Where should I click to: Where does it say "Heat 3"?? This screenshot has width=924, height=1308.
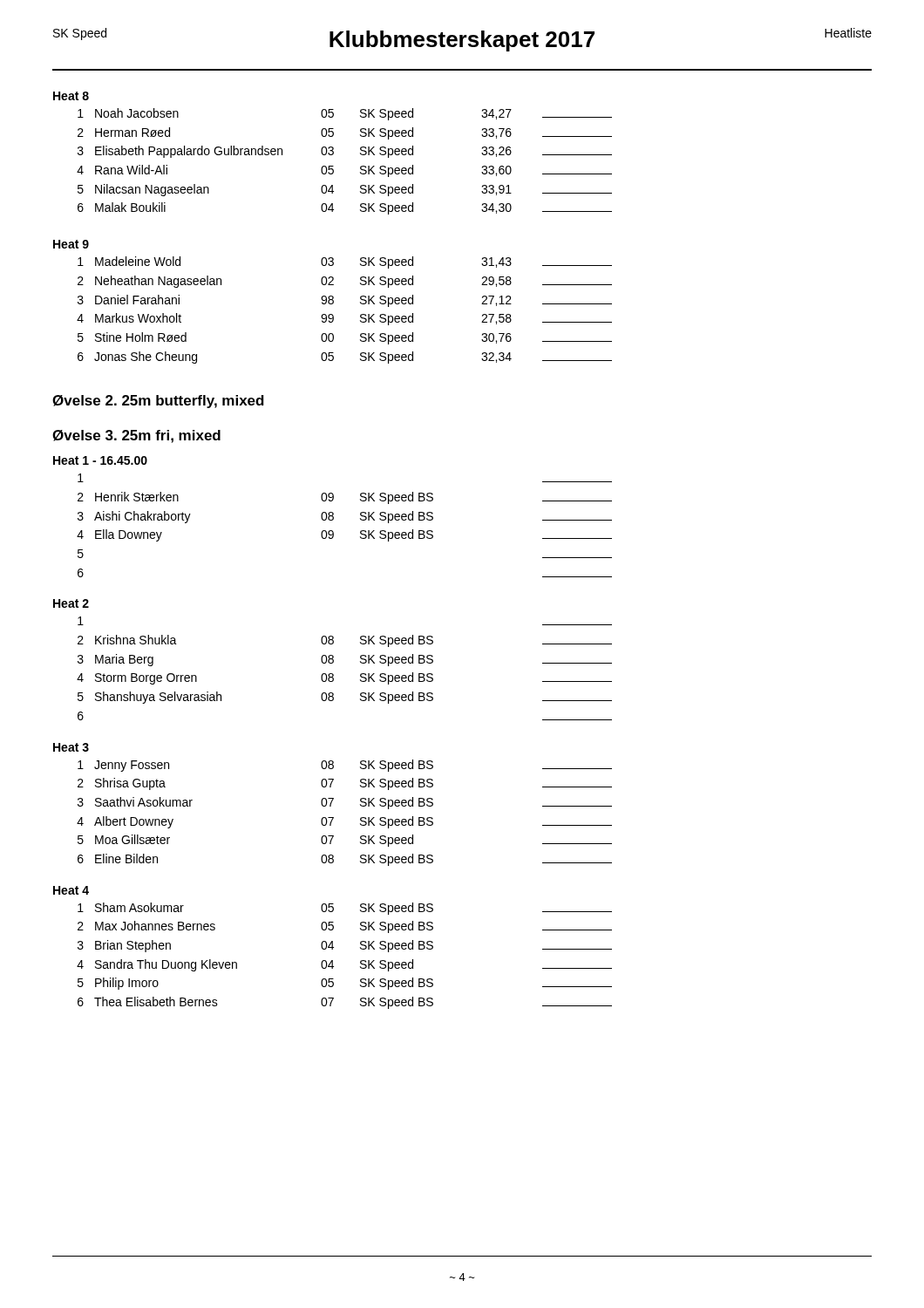pyautogui.click(x=71, y=747)
